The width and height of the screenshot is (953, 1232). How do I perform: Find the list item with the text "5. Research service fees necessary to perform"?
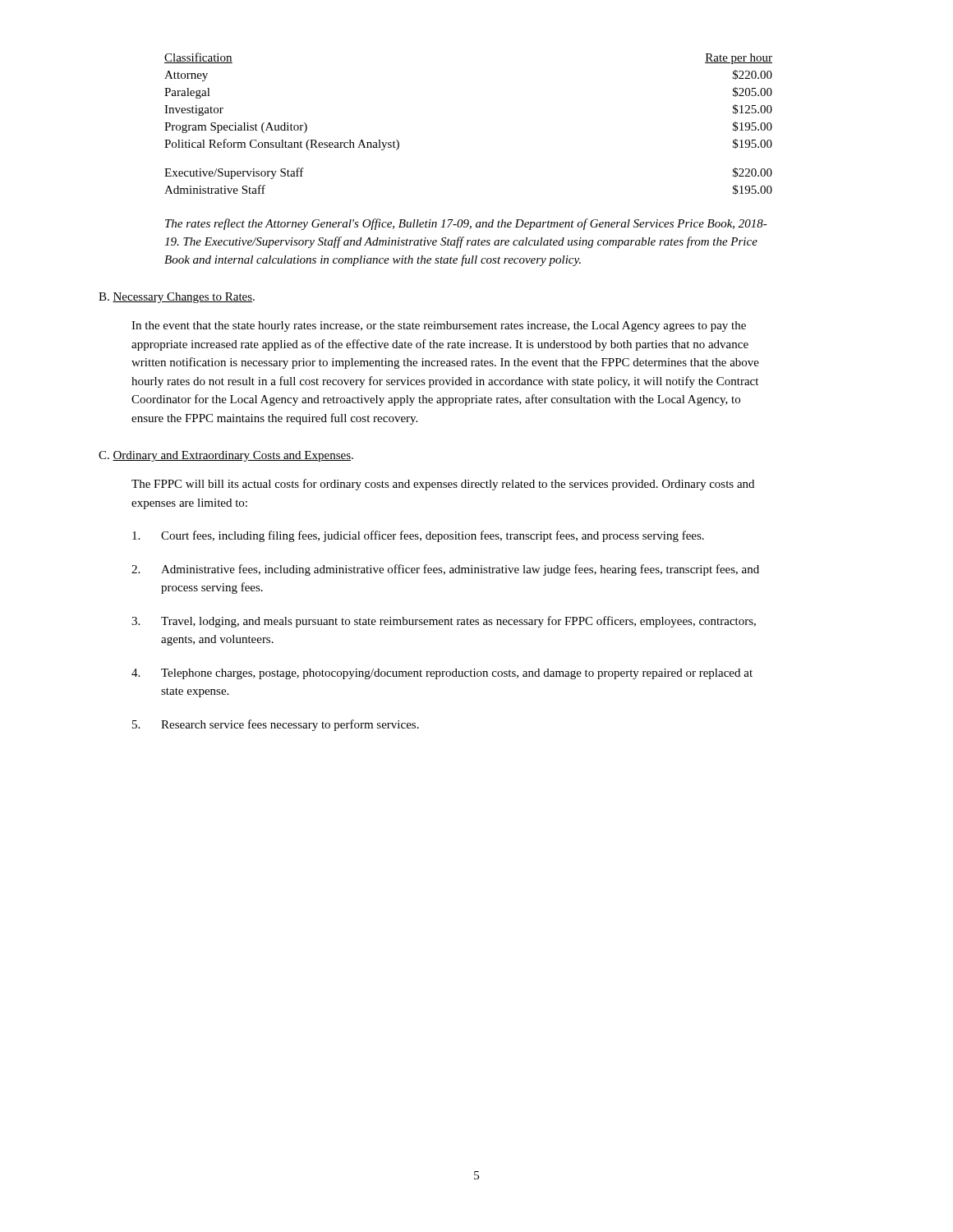coord(276,725)
